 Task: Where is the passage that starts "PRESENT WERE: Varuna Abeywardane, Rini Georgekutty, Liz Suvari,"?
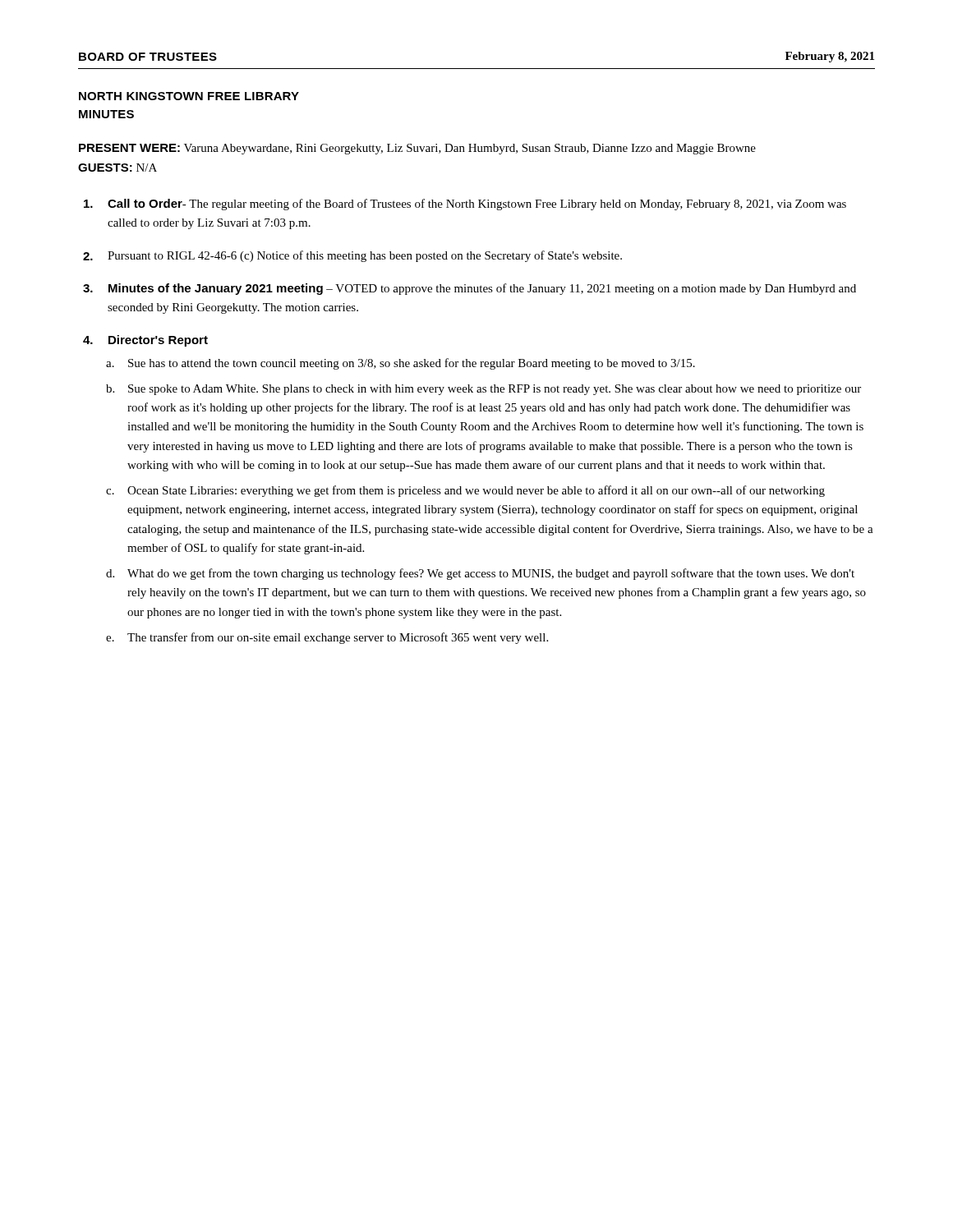(x=417, y=157)
